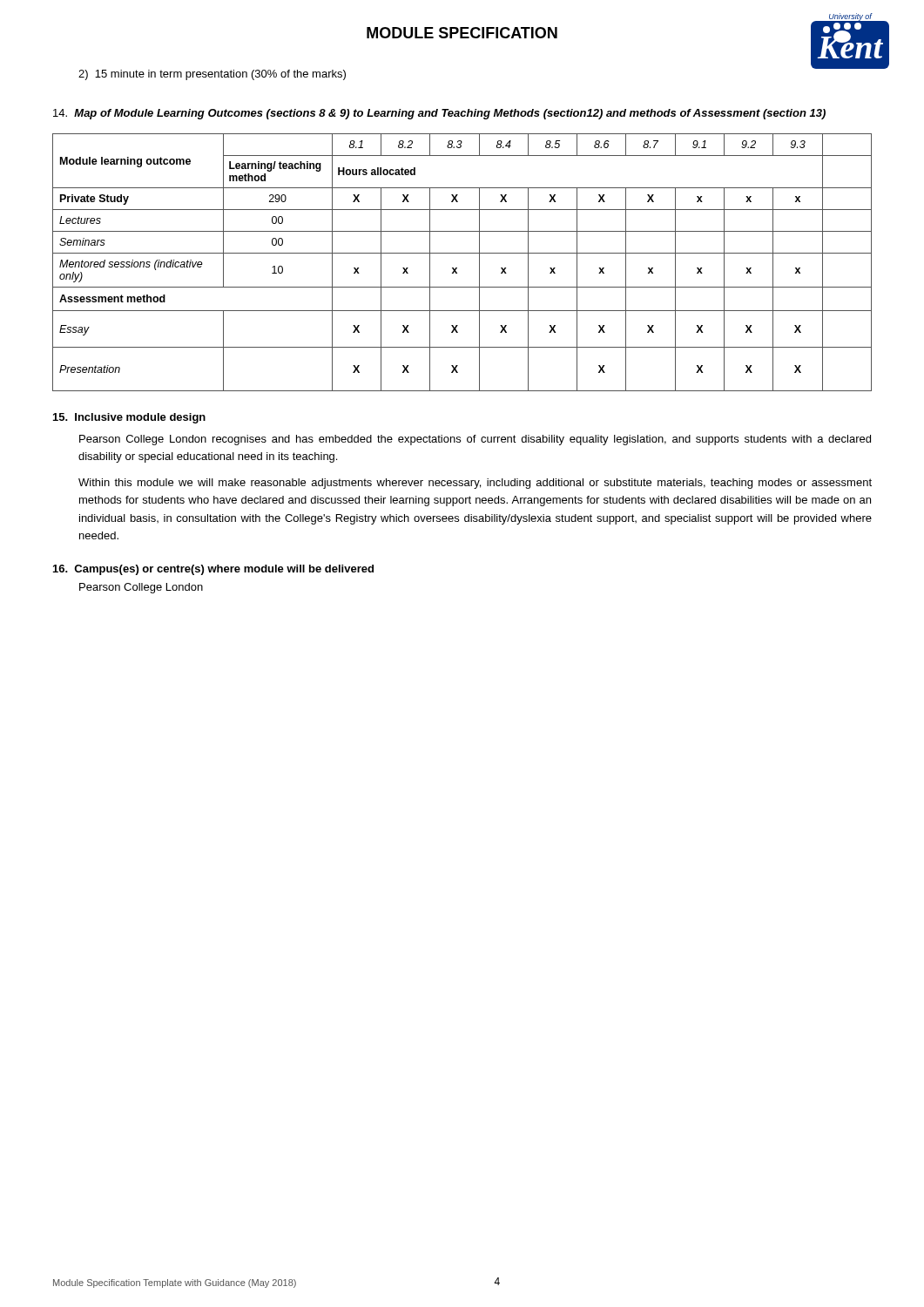This screenshot has height=1307, width=924.
Task: Where is the section header that starts "14. Map of"?
Action: 439,113
